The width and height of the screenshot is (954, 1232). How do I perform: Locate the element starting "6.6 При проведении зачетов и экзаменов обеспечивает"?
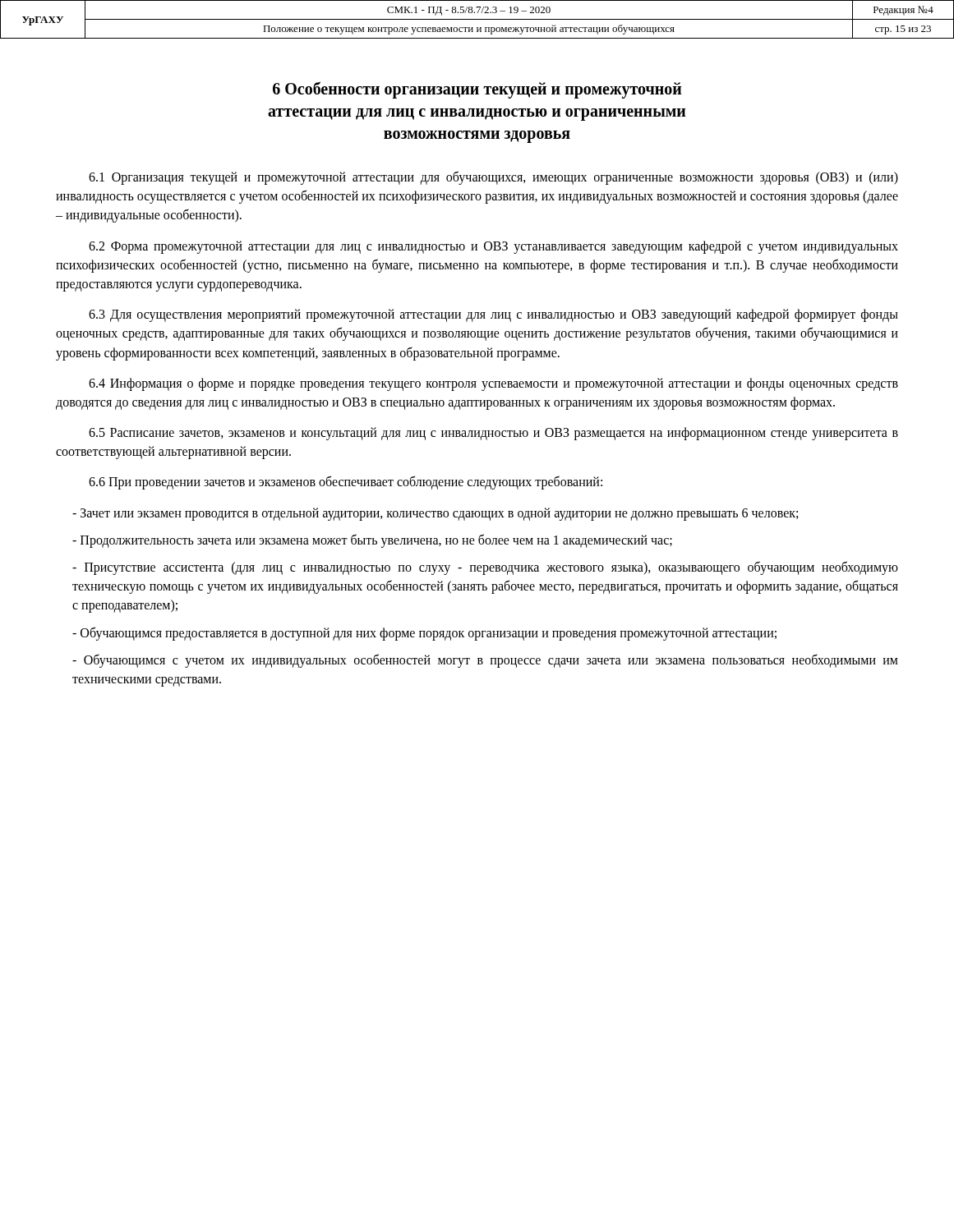tap(477, 482)
